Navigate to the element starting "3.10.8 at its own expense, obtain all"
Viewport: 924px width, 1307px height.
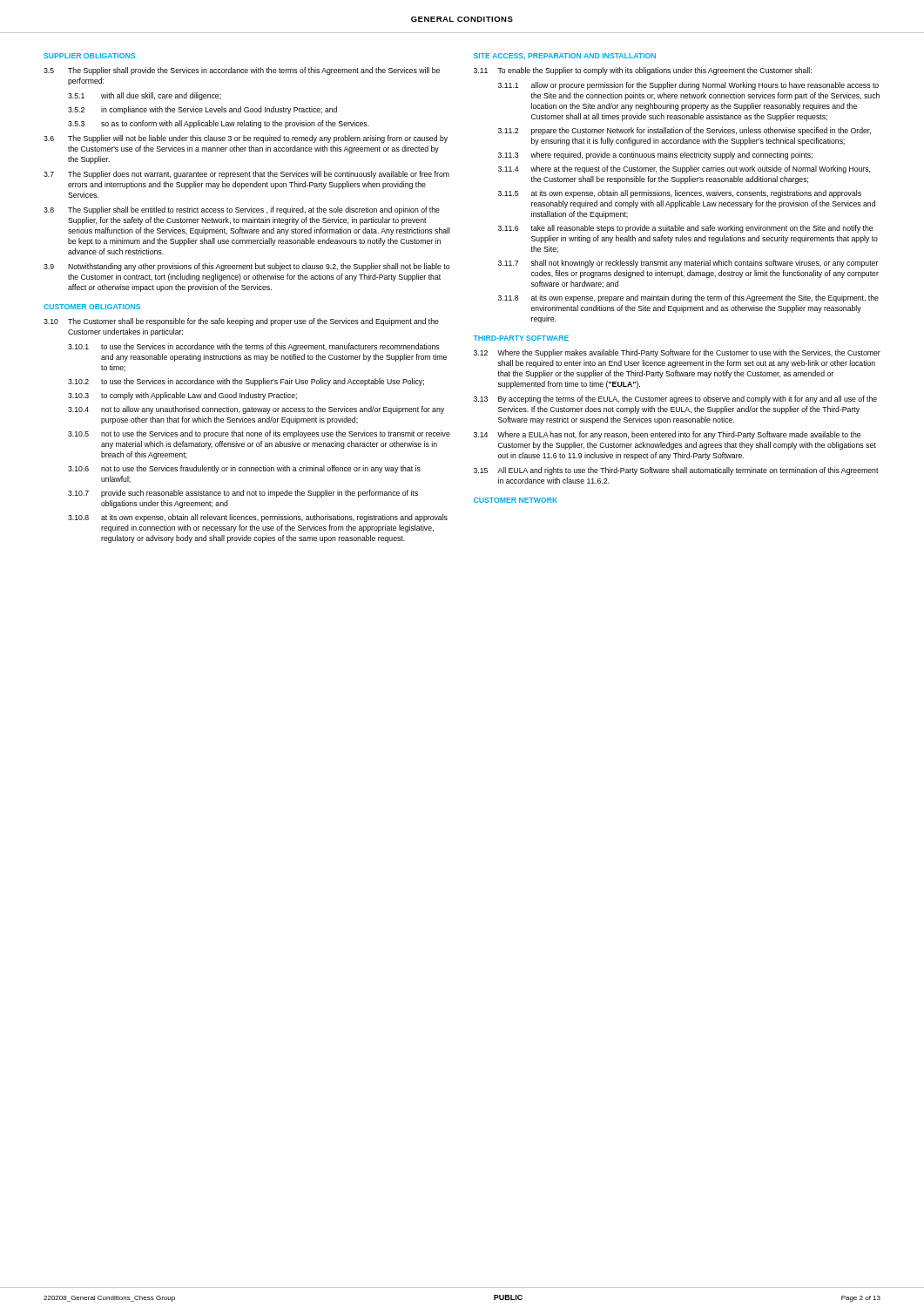259,528
